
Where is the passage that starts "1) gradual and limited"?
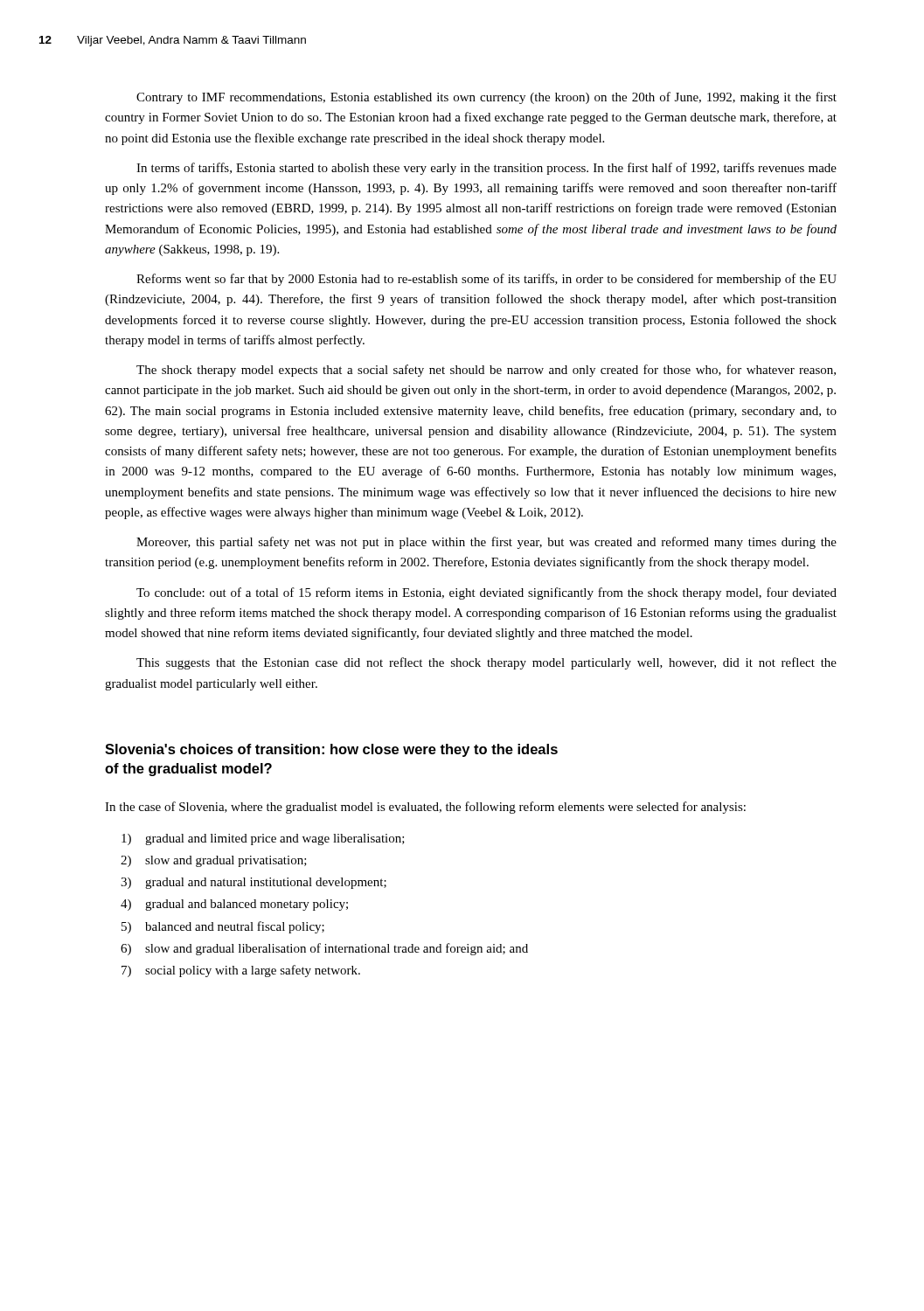[x=263, y=839]
